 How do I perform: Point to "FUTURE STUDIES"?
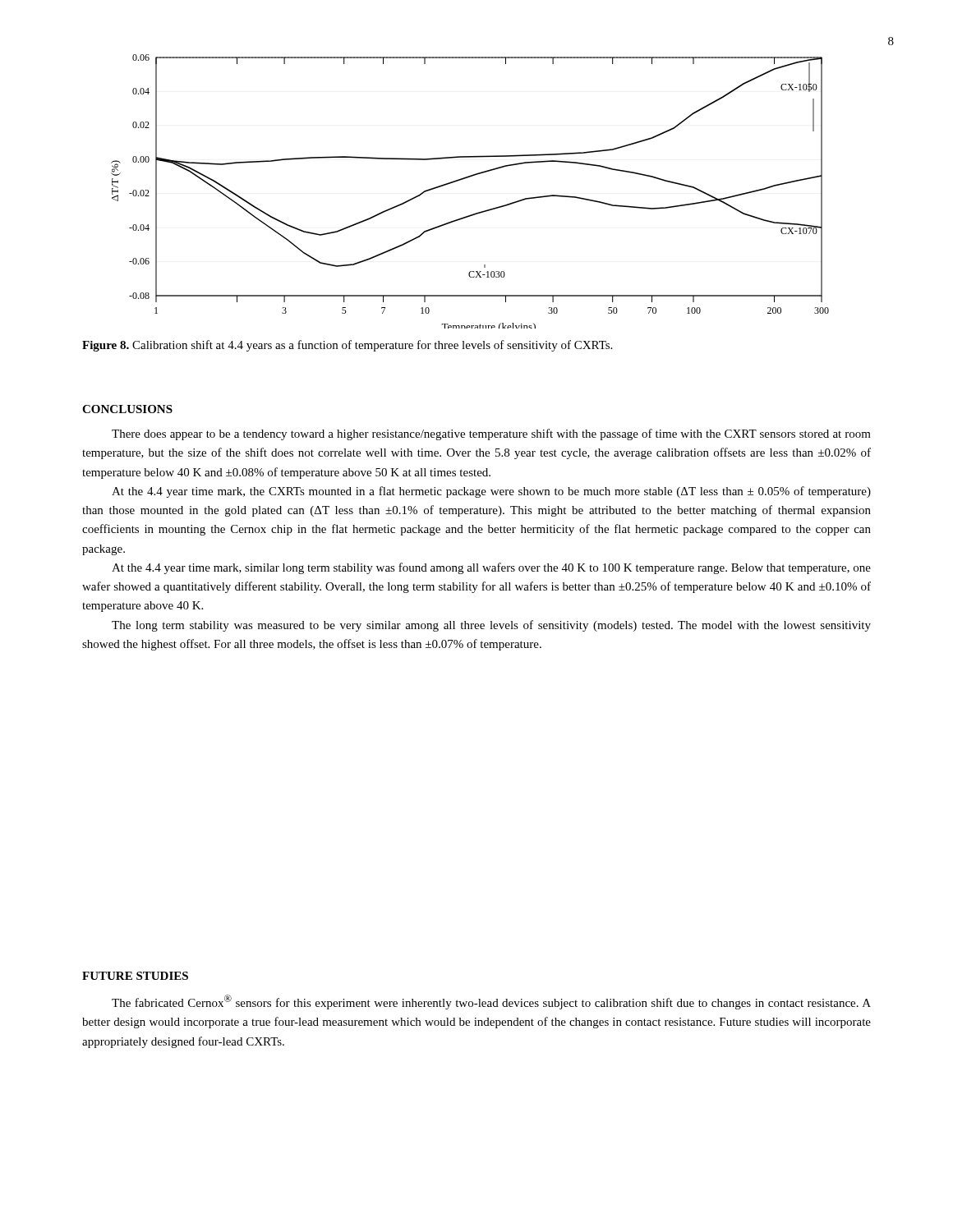click(x=135, y=976)
